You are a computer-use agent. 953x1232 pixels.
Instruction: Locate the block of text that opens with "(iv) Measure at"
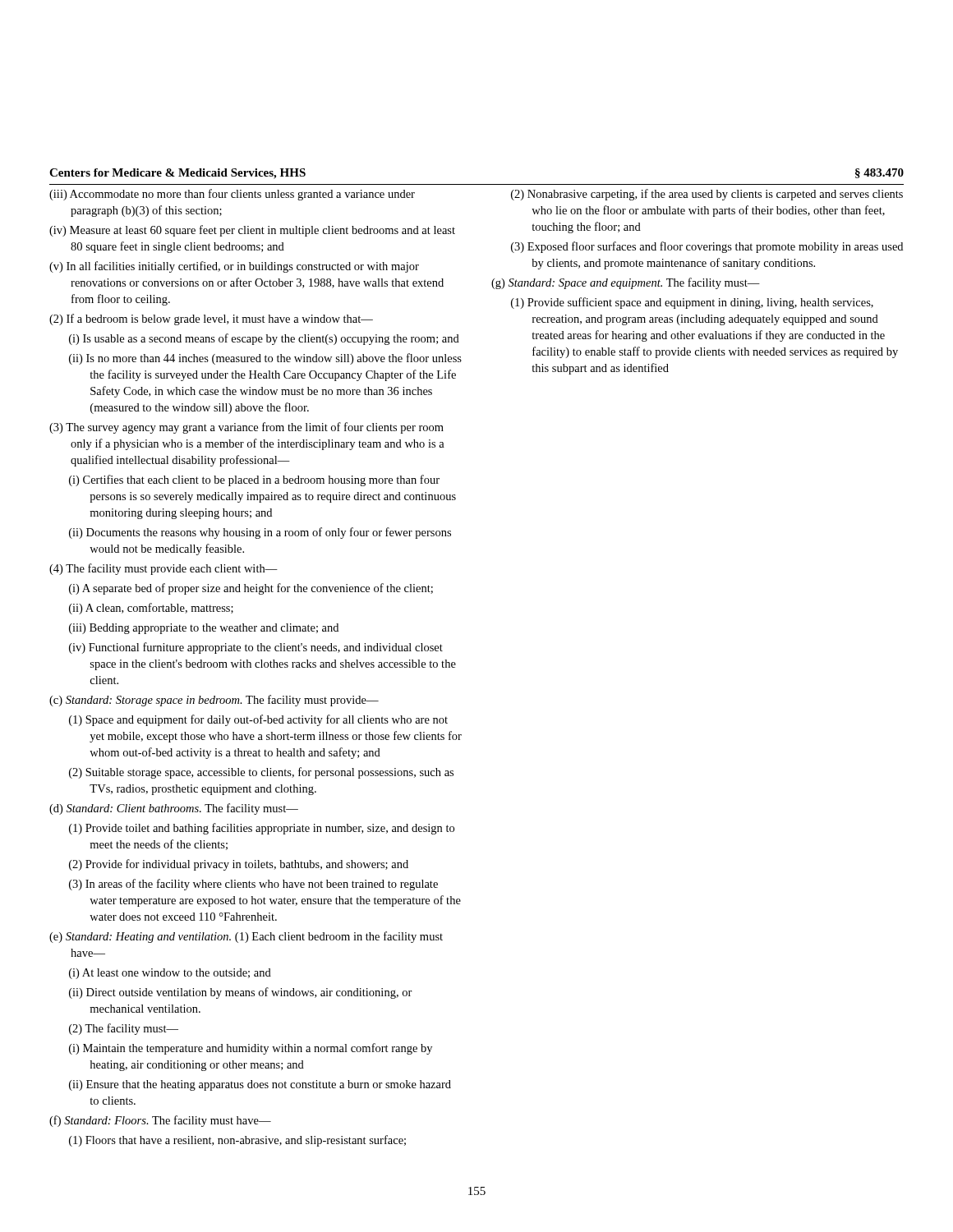coord(255,238)
